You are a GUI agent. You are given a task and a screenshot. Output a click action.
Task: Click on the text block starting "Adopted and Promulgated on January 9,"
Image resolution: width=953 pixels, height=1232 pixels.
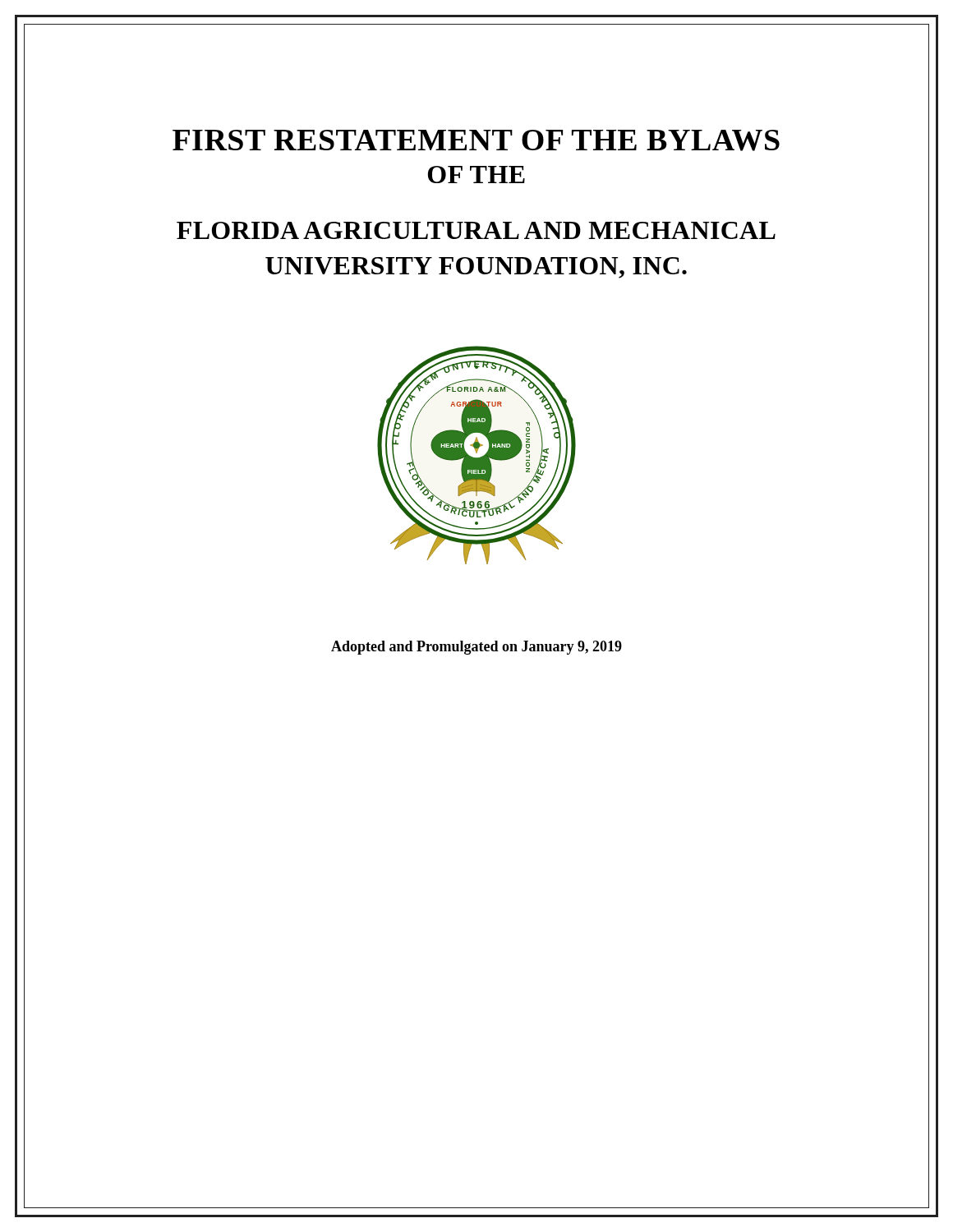pyautogui.click(x=476, y=646)
